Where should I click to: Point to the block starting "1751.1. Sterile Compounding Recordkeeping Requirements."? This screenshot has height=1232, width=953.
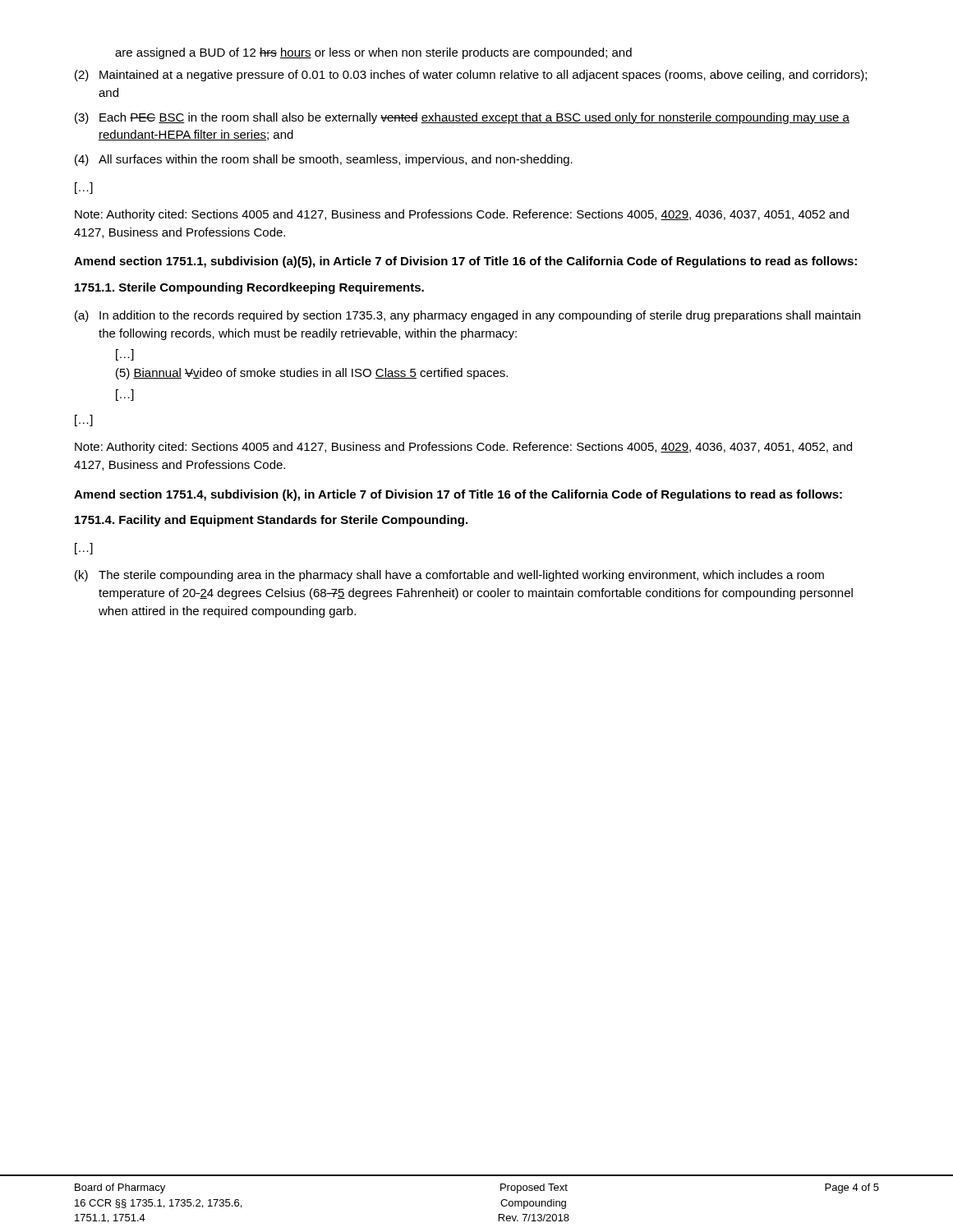(x=249, y=287)
